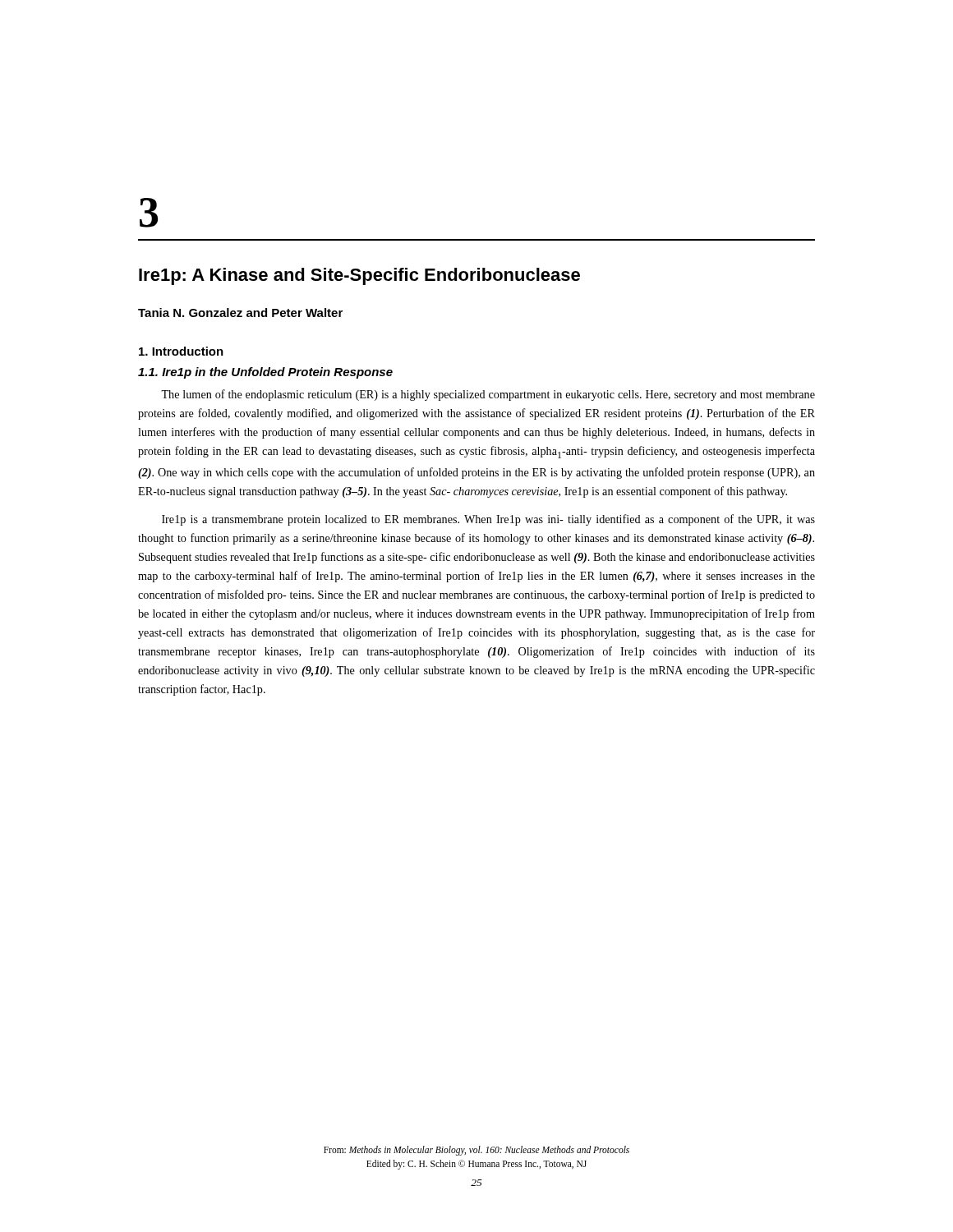Screen dimensions: 1232x953
Task: Find the section header containing "1.1. Ire1p in the Unfolded Protein"
Action: pyautogui.click(x=265, y=373)
